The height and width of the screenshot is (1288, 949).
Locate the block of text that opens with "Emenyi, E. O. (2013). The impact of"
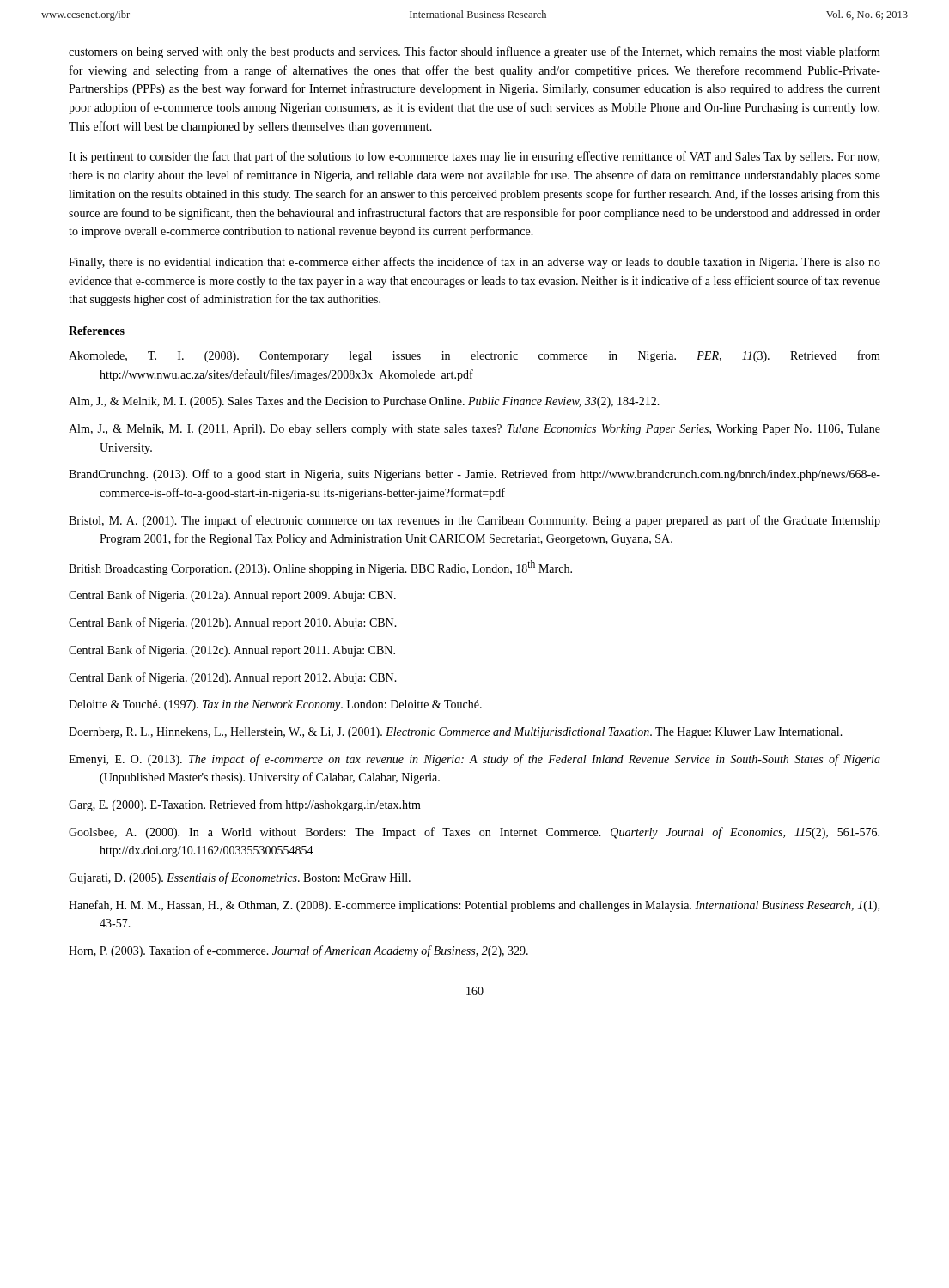pyautogui.click(x=474, y=768)
